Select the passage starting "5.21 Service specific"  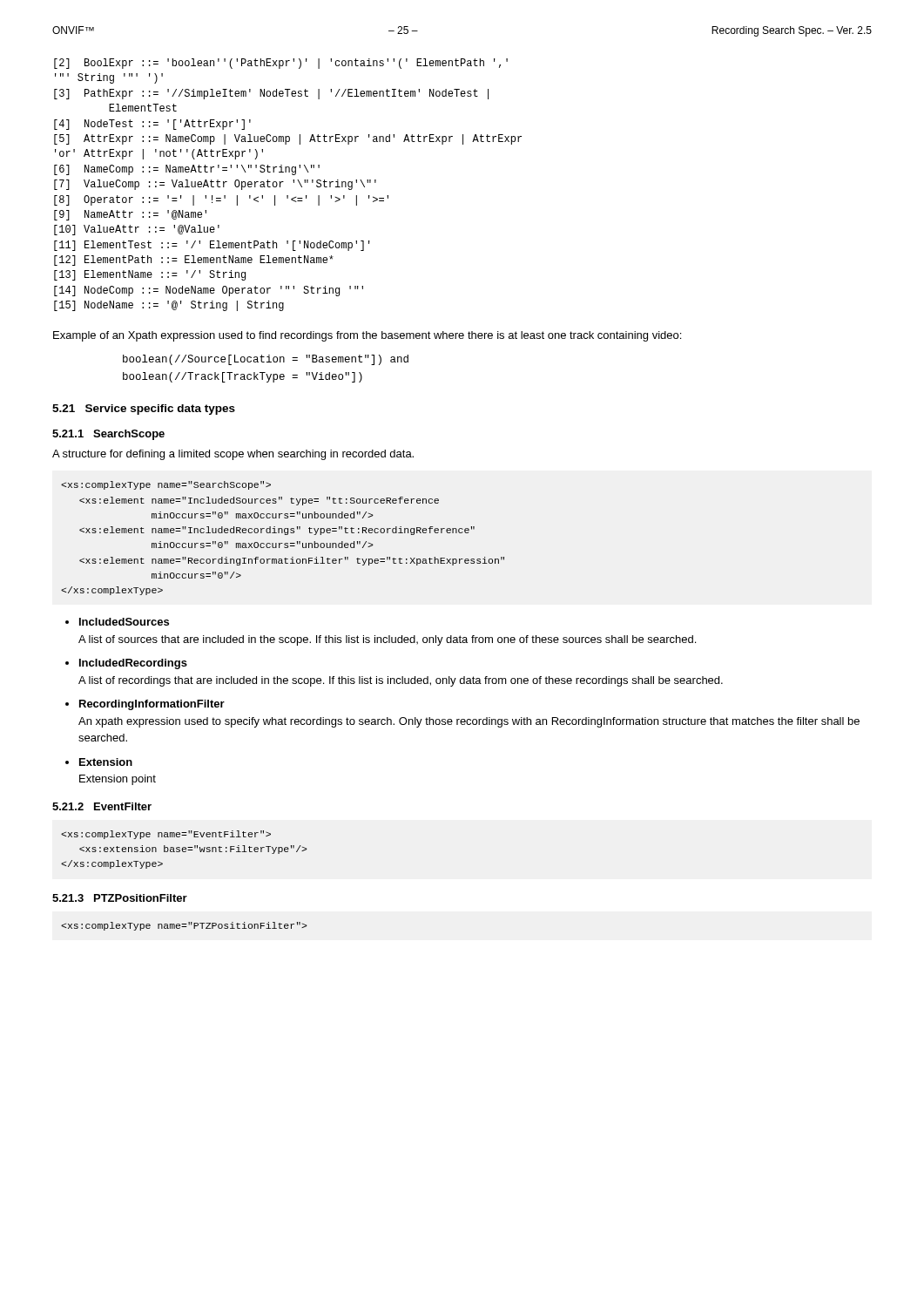[144, 408]
